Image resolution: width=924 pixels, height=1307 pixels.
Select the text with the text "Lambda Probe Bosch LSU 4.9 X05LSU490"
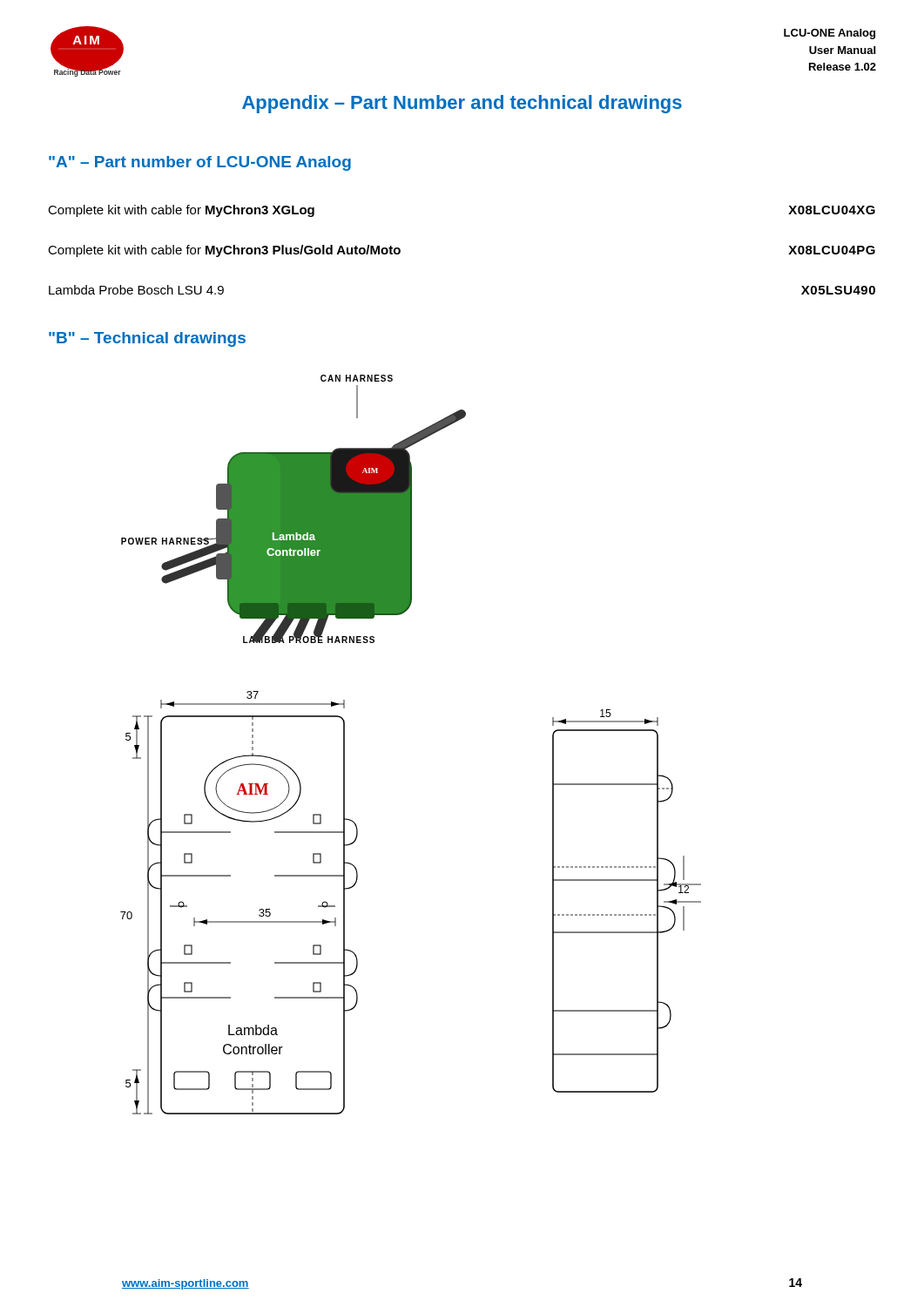click(142, 290)
